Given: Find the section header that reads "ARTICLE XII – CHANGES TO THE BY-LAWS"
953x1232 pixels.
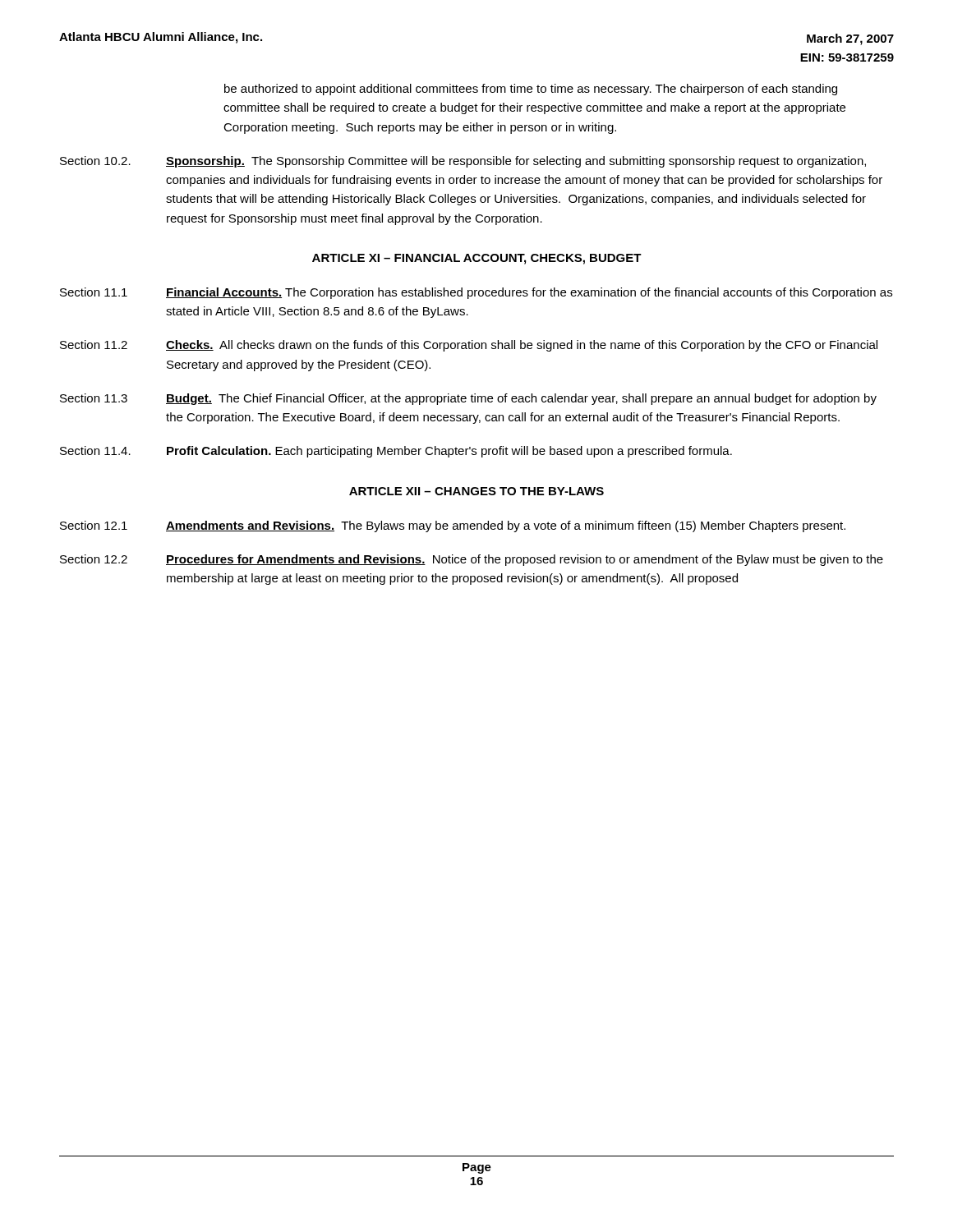Looking at the screenshot, I should click(476, 490).
